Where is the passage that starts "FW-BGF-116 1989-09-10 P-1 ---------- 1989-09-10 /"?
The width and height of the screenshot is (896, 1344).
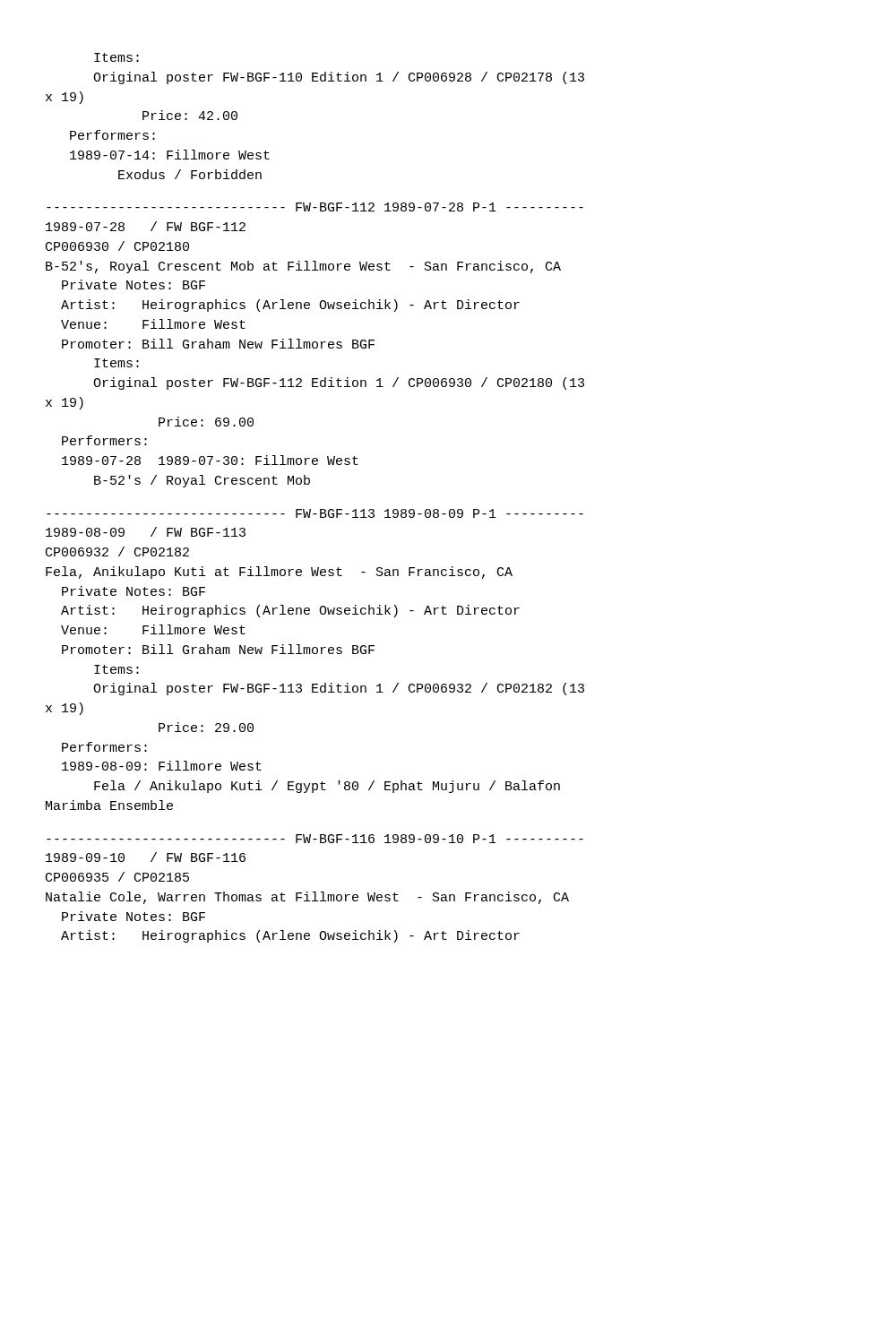[448, 889]
